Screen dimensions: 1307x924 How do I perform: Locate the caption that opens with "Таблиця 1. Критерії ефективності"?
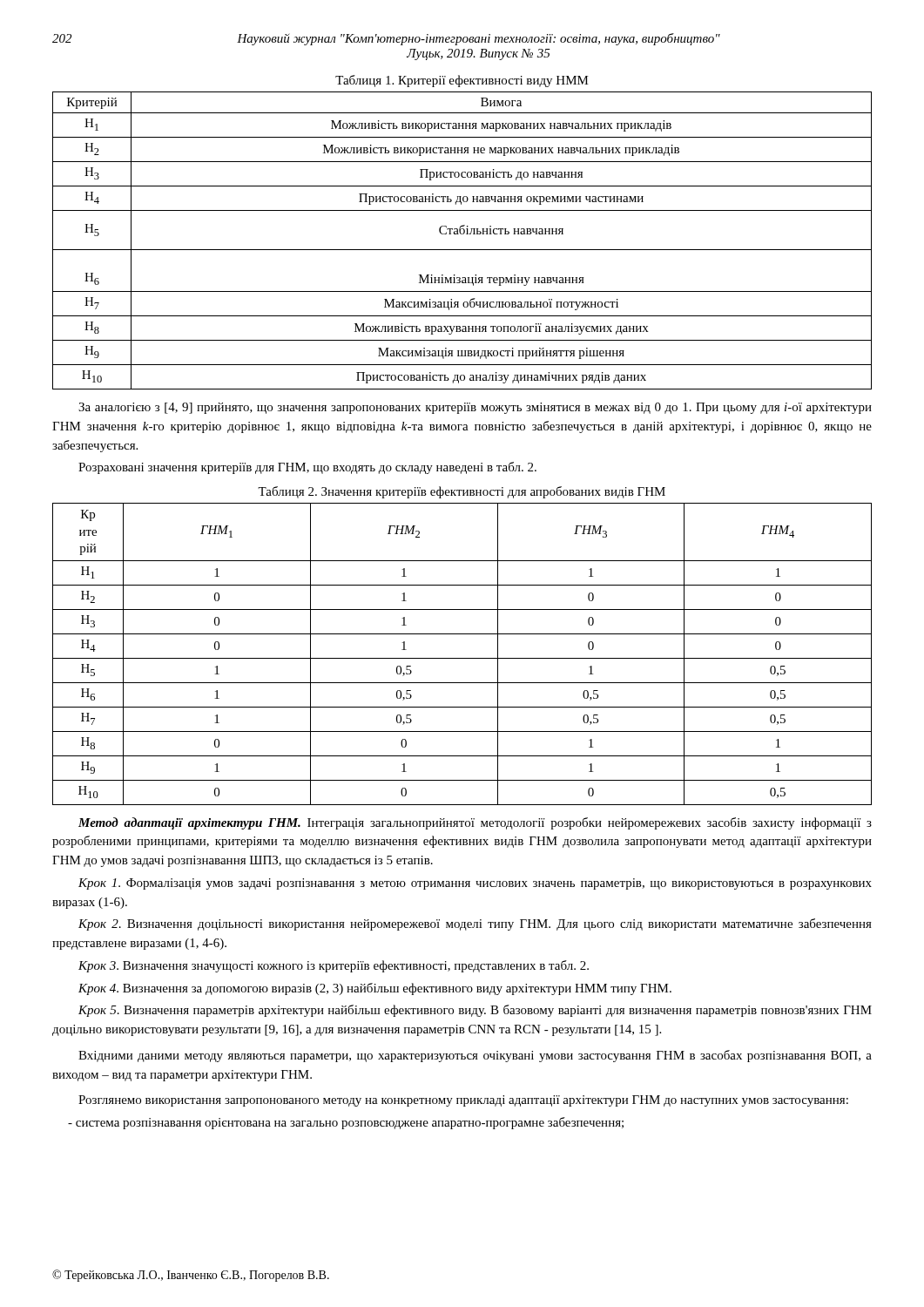coord(462,80)
